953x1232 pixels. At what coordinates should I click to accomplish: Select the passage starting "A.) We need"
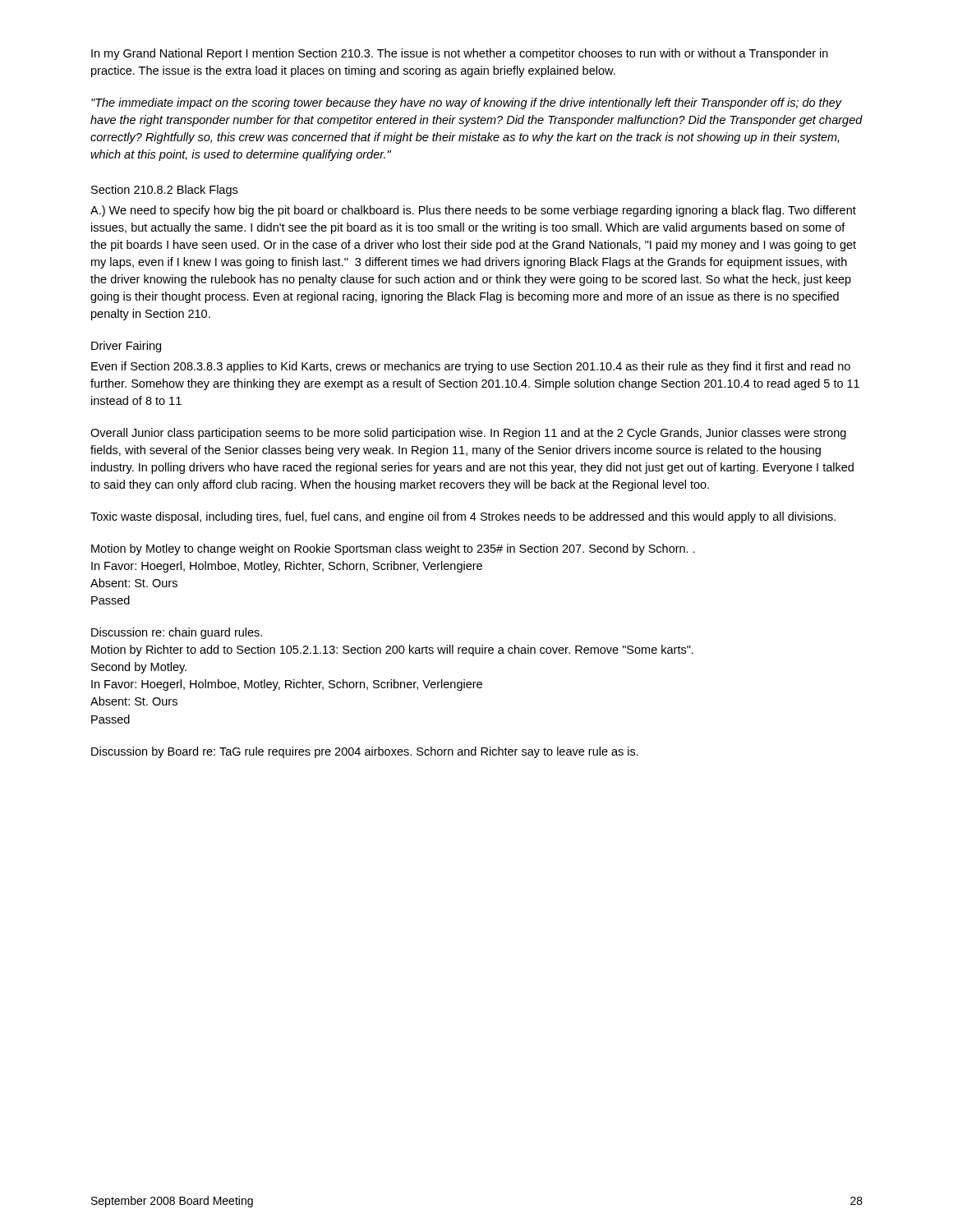(x=473, y=262)
